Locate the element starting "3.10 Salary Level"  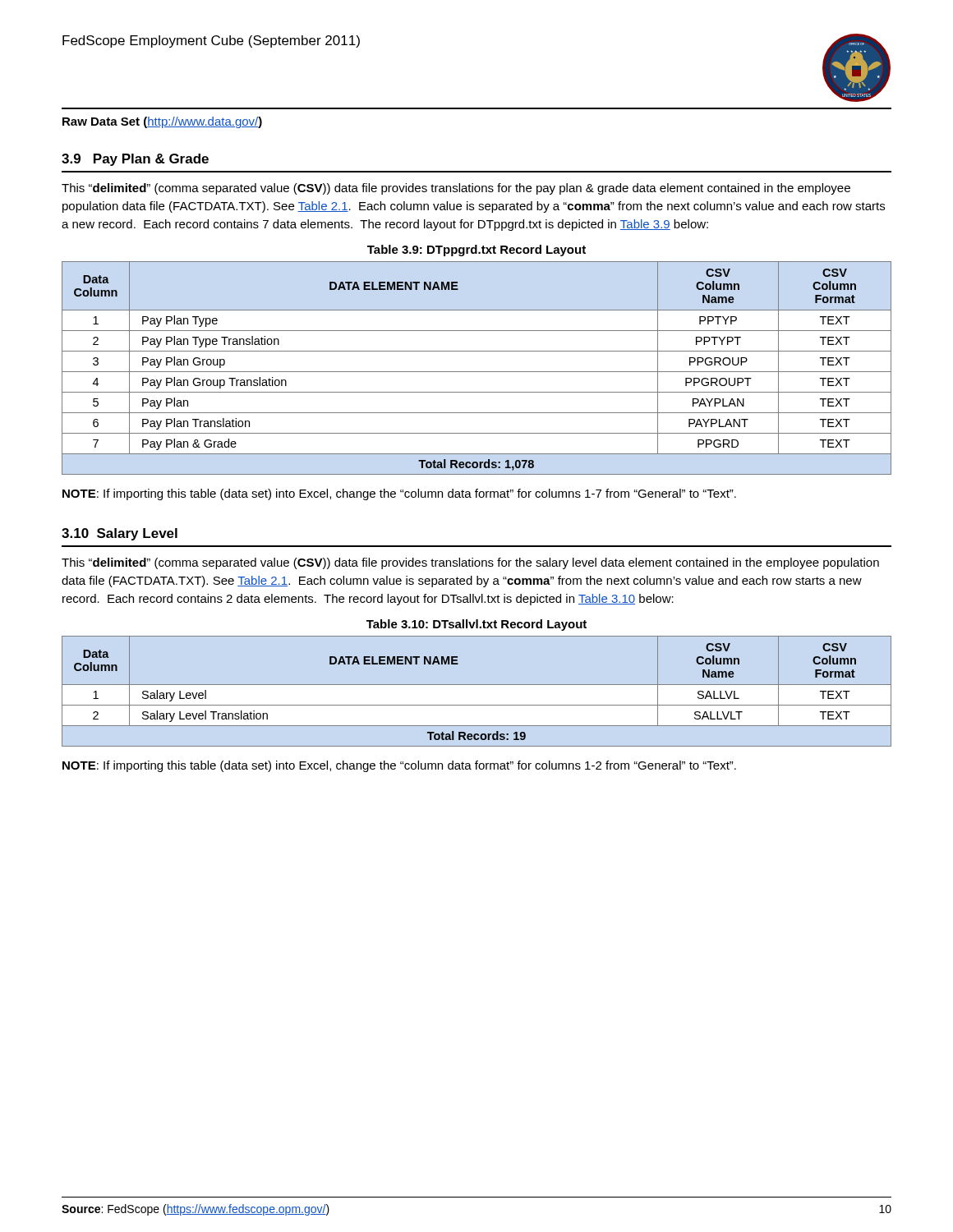120,533
